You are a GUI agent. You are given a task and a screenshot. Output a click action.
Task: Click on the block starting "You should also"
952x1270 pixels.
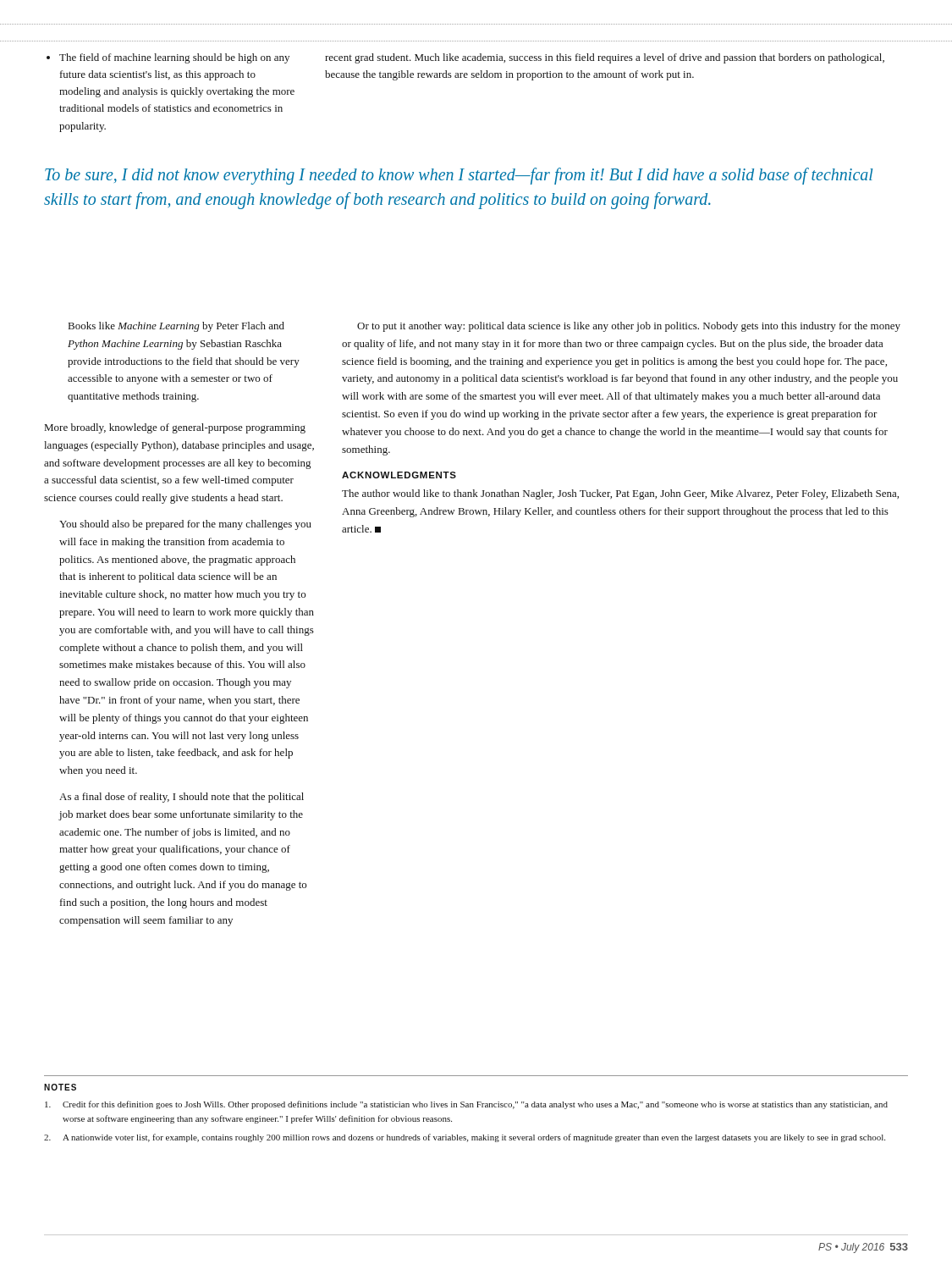(187, 648)
